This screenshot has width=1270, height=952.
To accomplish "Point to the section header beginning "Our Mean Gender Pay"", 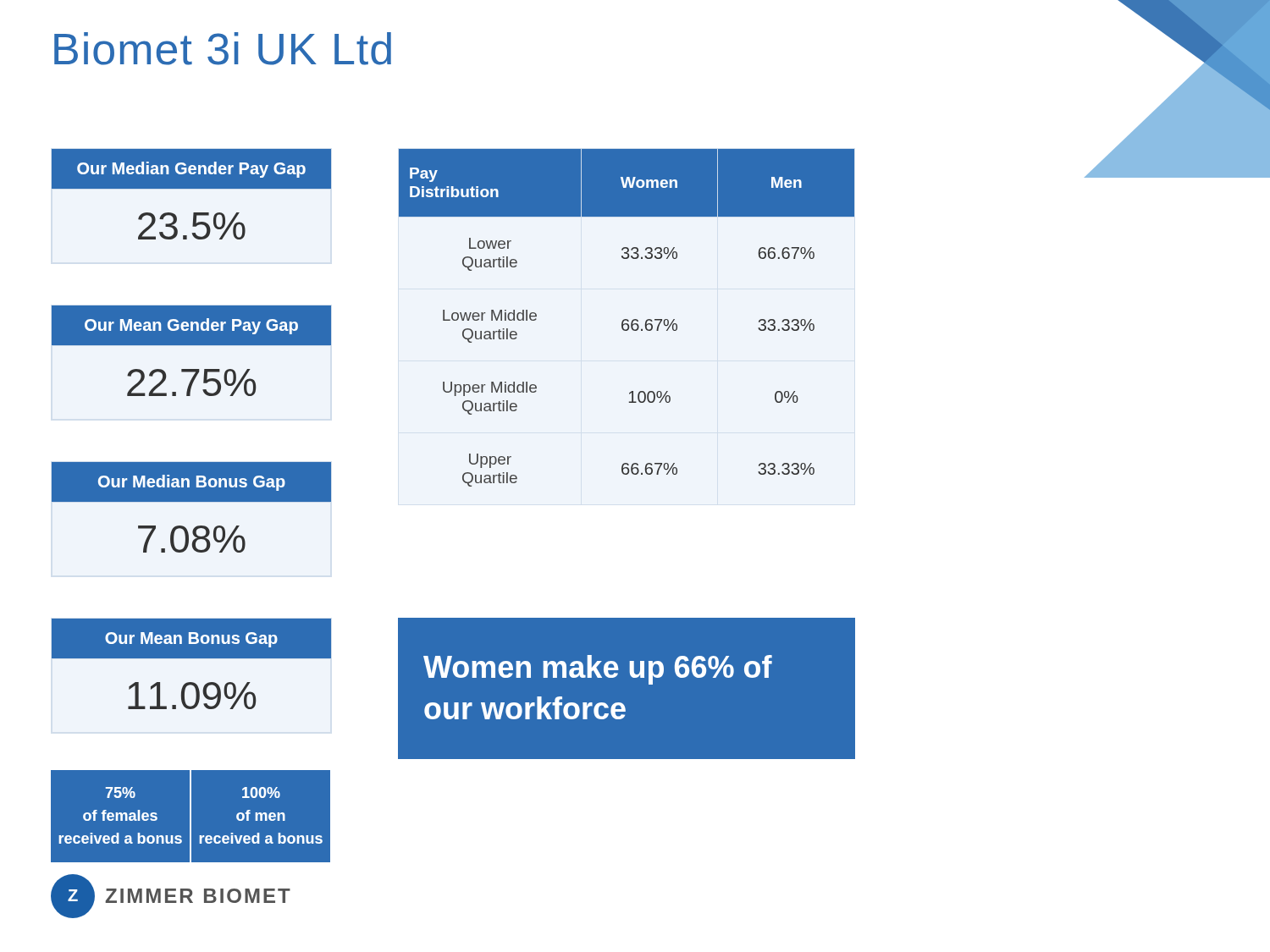I will point(191,363).
